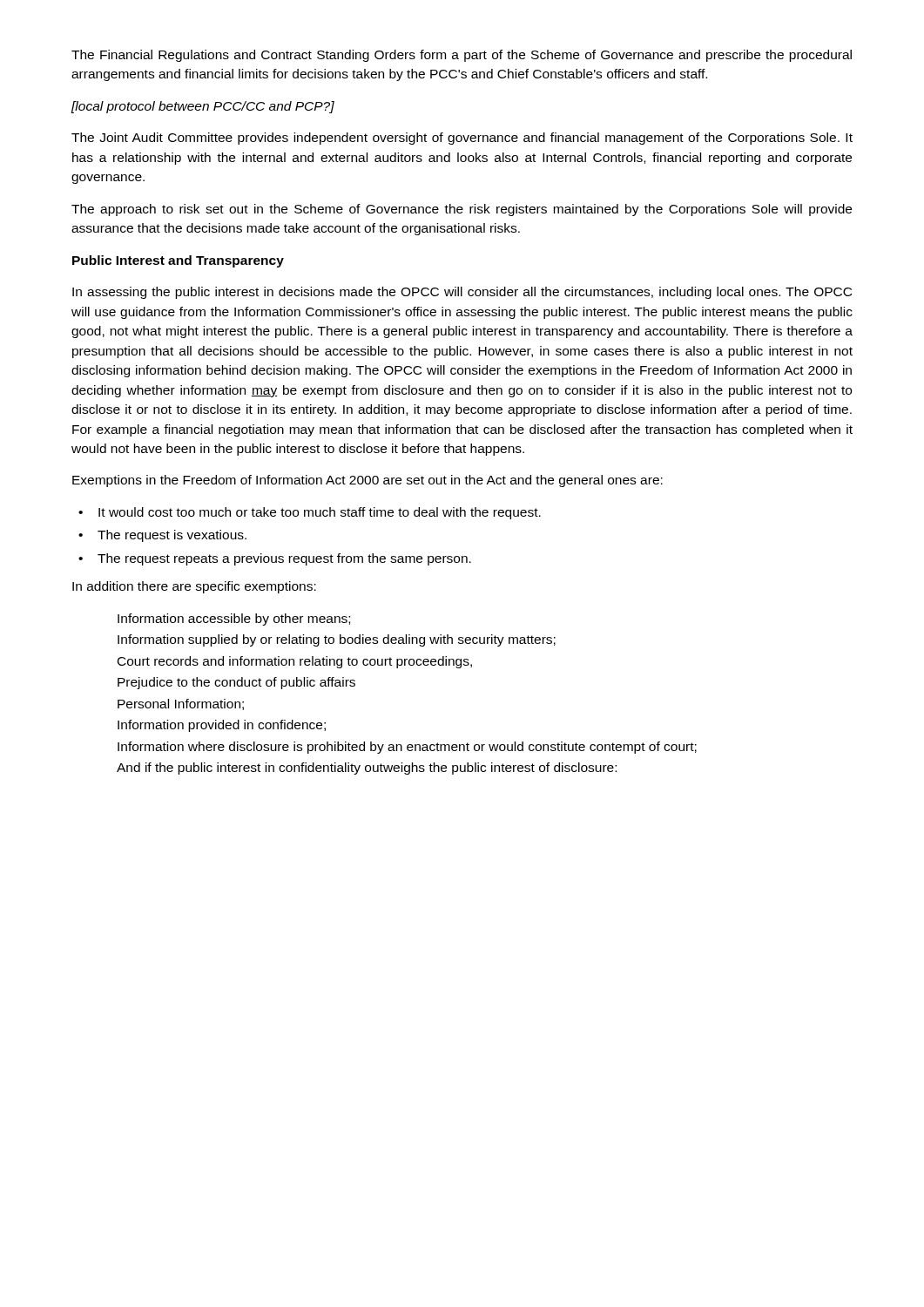The width and height of the screenshot is (924, 1307).
Task: Click the passage that begins "In assessing the public interest in decisions made"
Action: tap(462, 370)
